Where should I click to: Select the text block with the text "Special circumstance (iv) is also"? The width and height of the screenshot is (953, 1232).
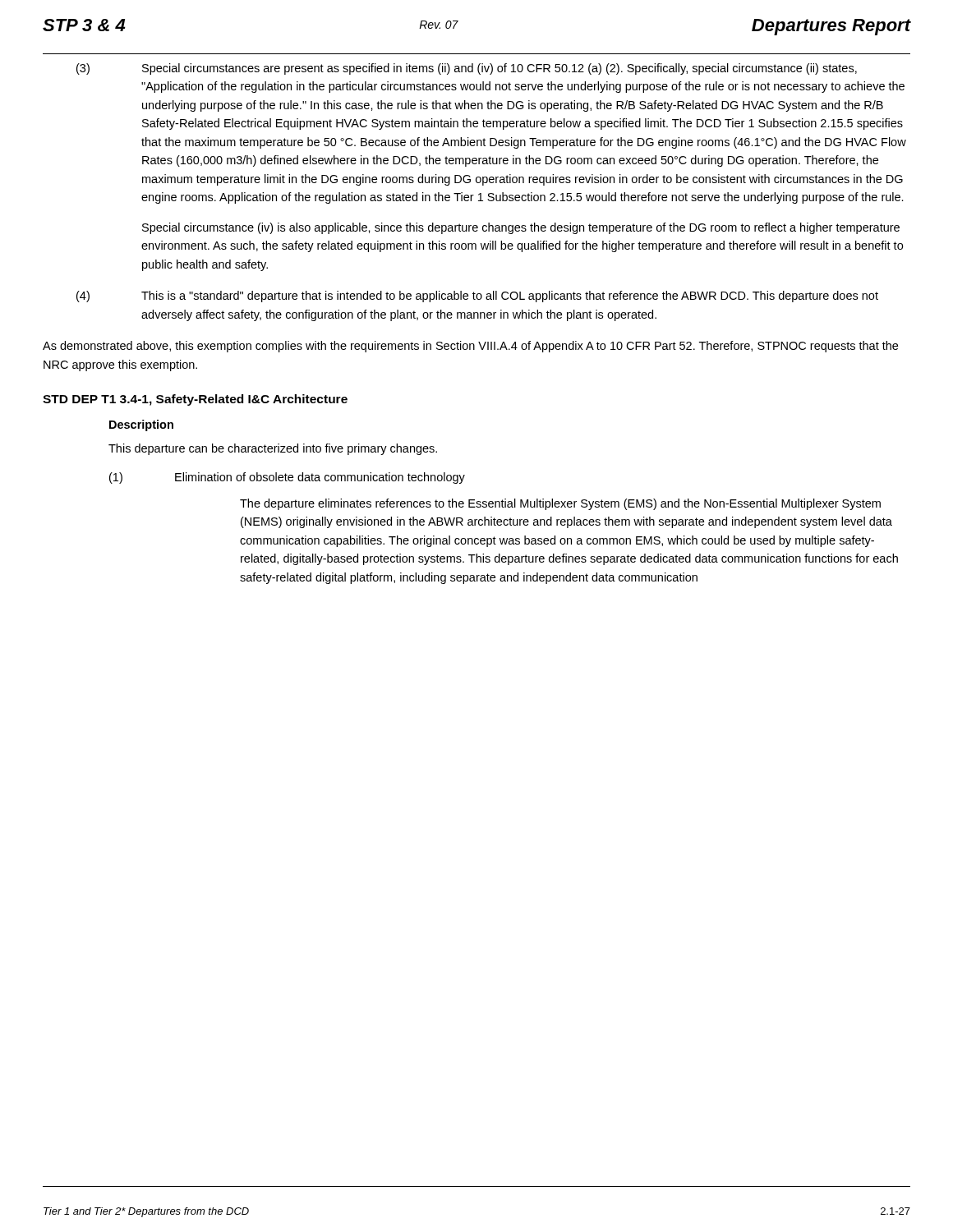pos(522,246)
